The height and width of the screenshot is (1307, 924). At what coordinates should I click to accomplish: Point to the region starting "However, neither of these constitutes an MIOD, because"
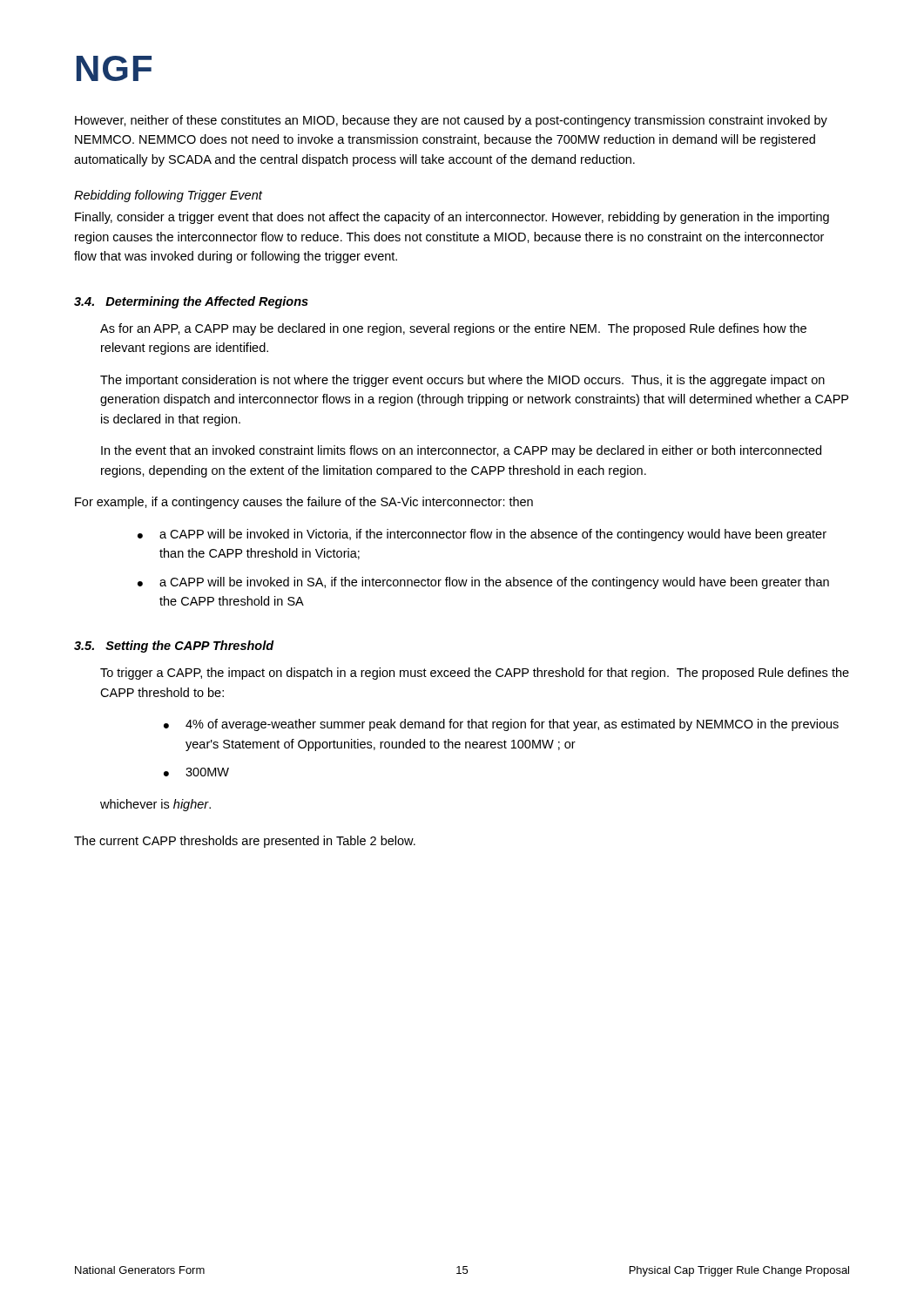tap(451, 140)
